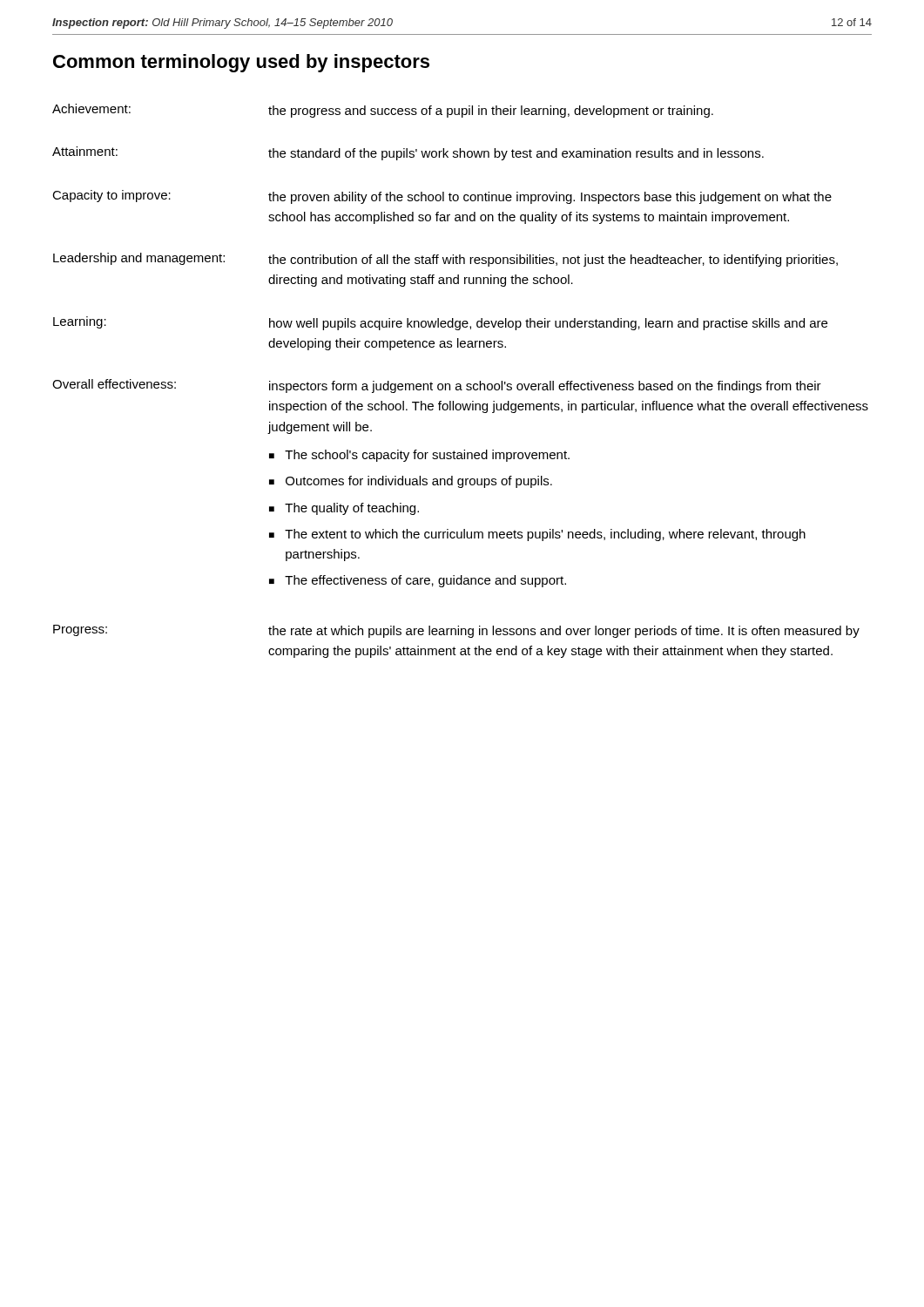The height and width of the screenshot is (1307, 924).
Task: Navigate to the text block starting "Capacity to improve: the"
Action: (x=462, y=206)
